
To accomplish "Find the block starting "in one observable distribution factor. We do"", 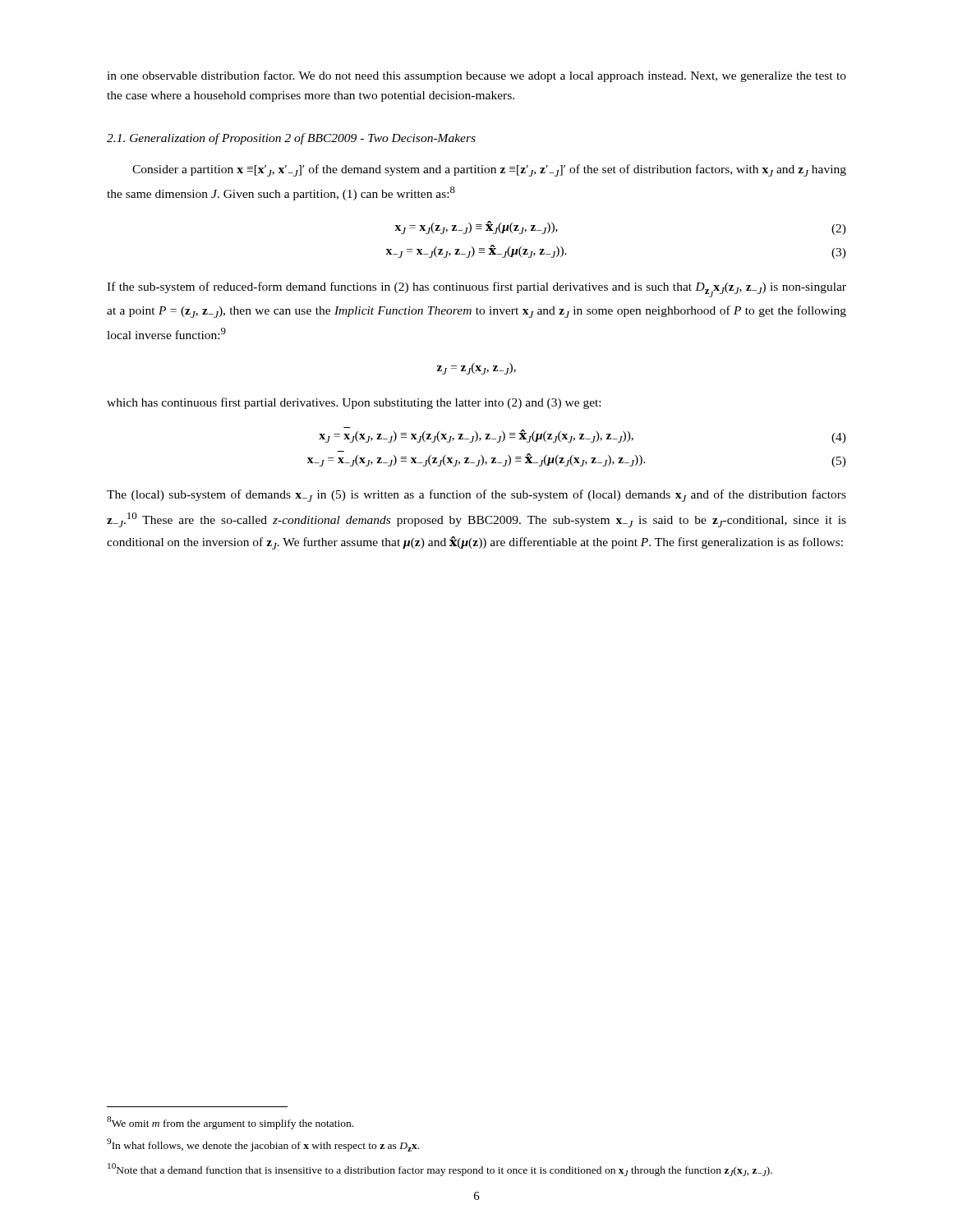I will (476, 85).
